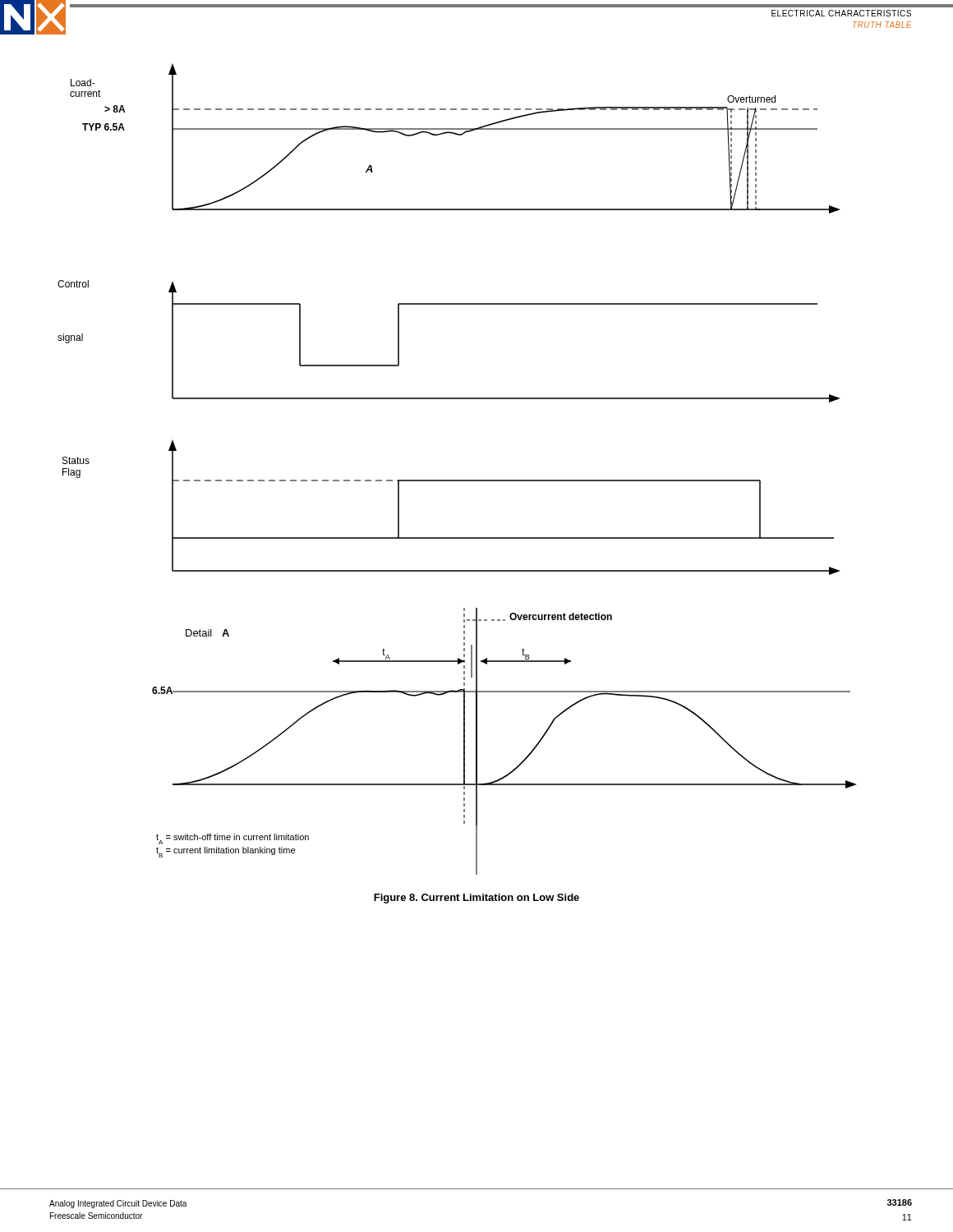Select the engineering diagram
Viewport: 953px width, 1232px height.
tap(481, 546)
